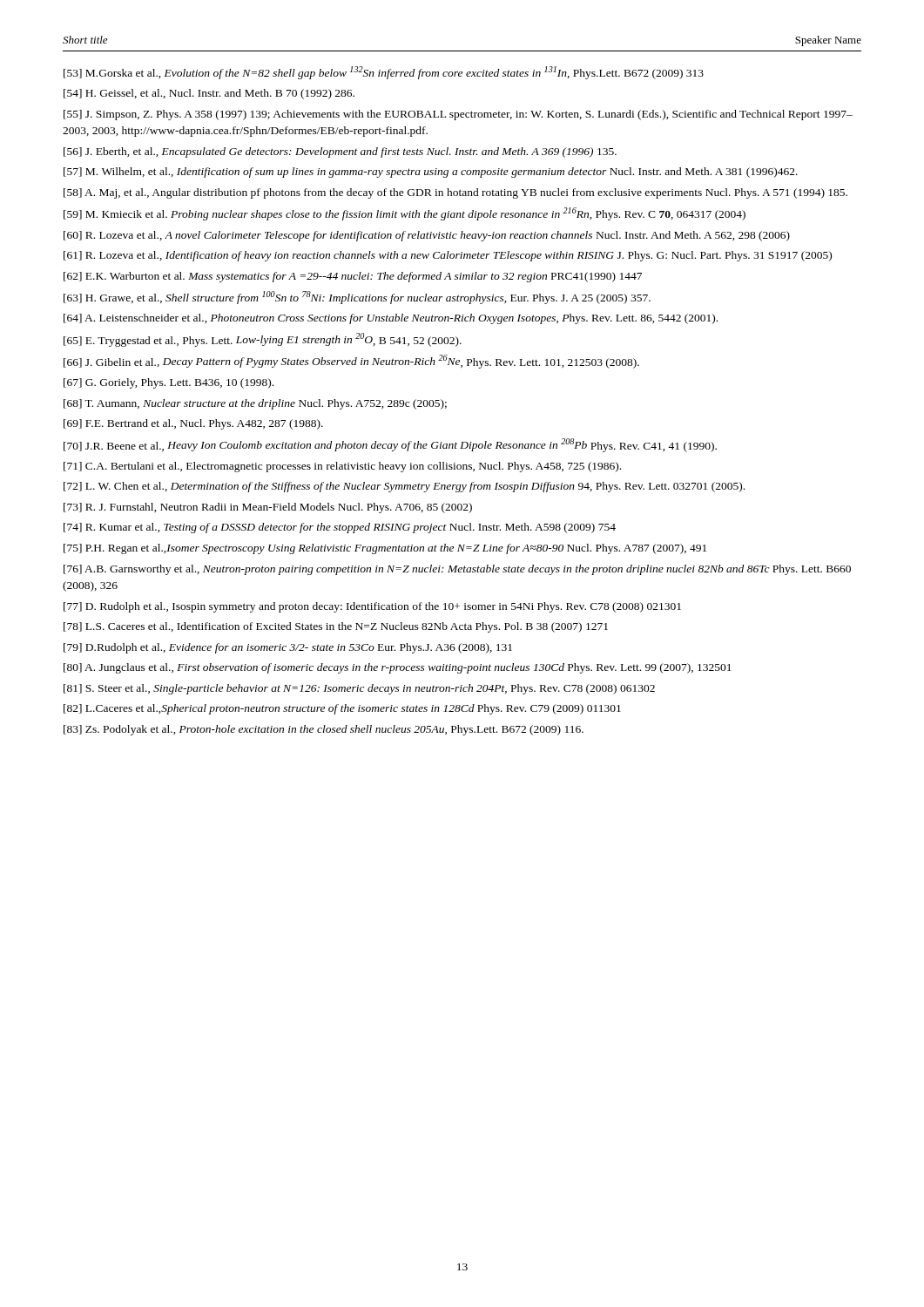Find the element starting "[54] H. Geissel, et"
924x1307 pixels.
[x=209, y=93]
